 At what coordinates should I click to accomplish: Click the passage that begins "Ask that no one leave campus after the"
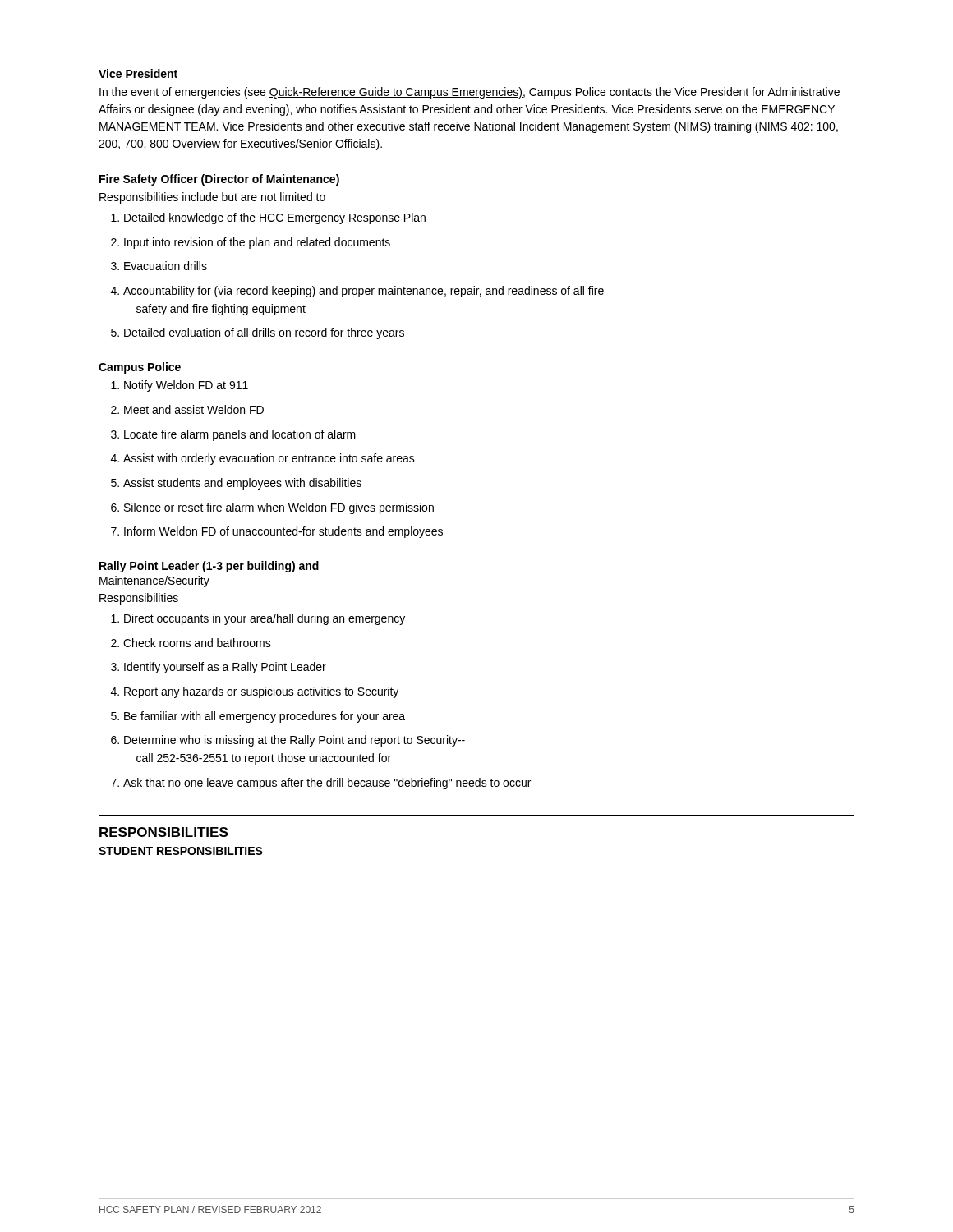[476, 783]
